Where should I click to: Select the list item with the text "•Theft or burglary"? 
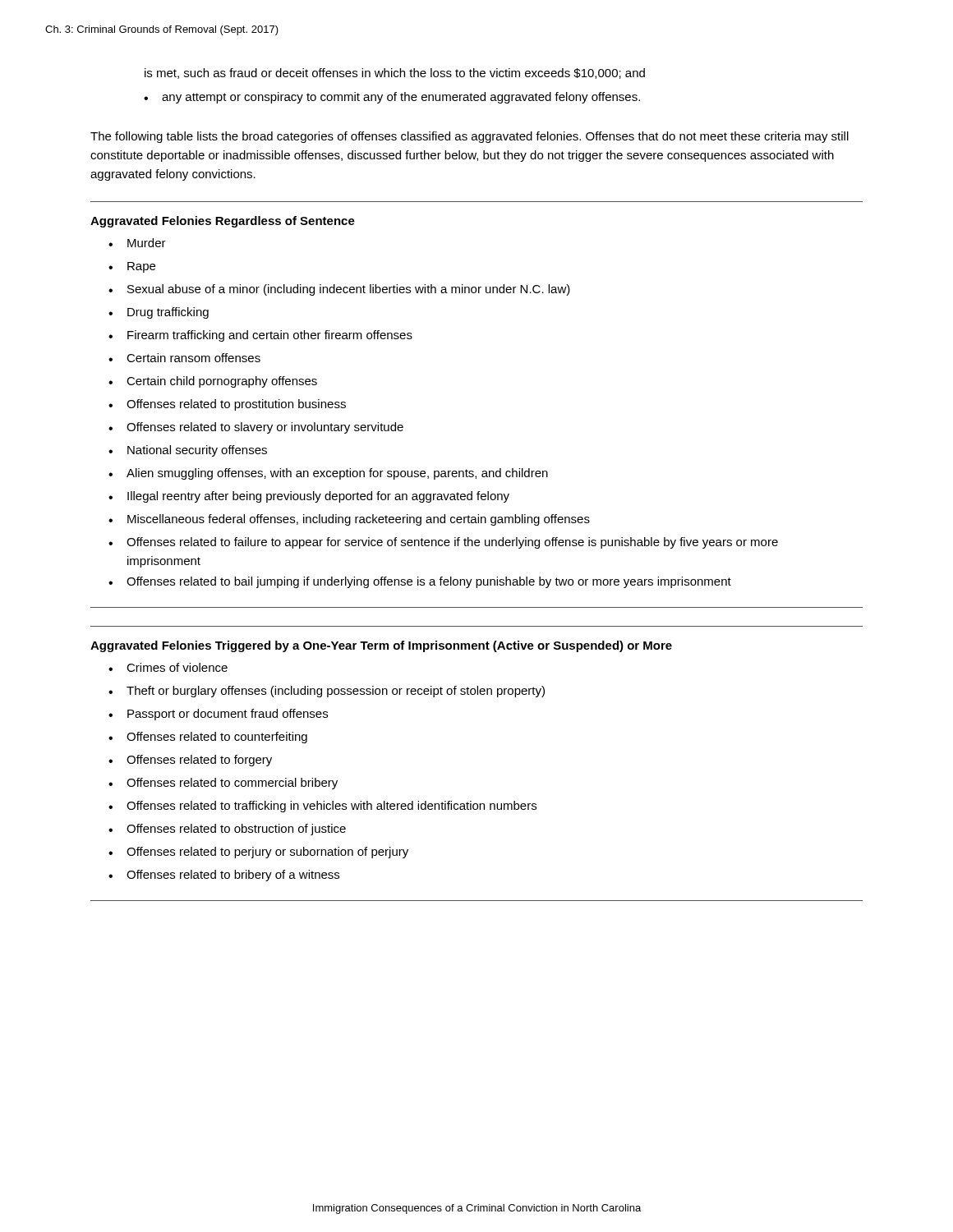[x=477, y=692]
